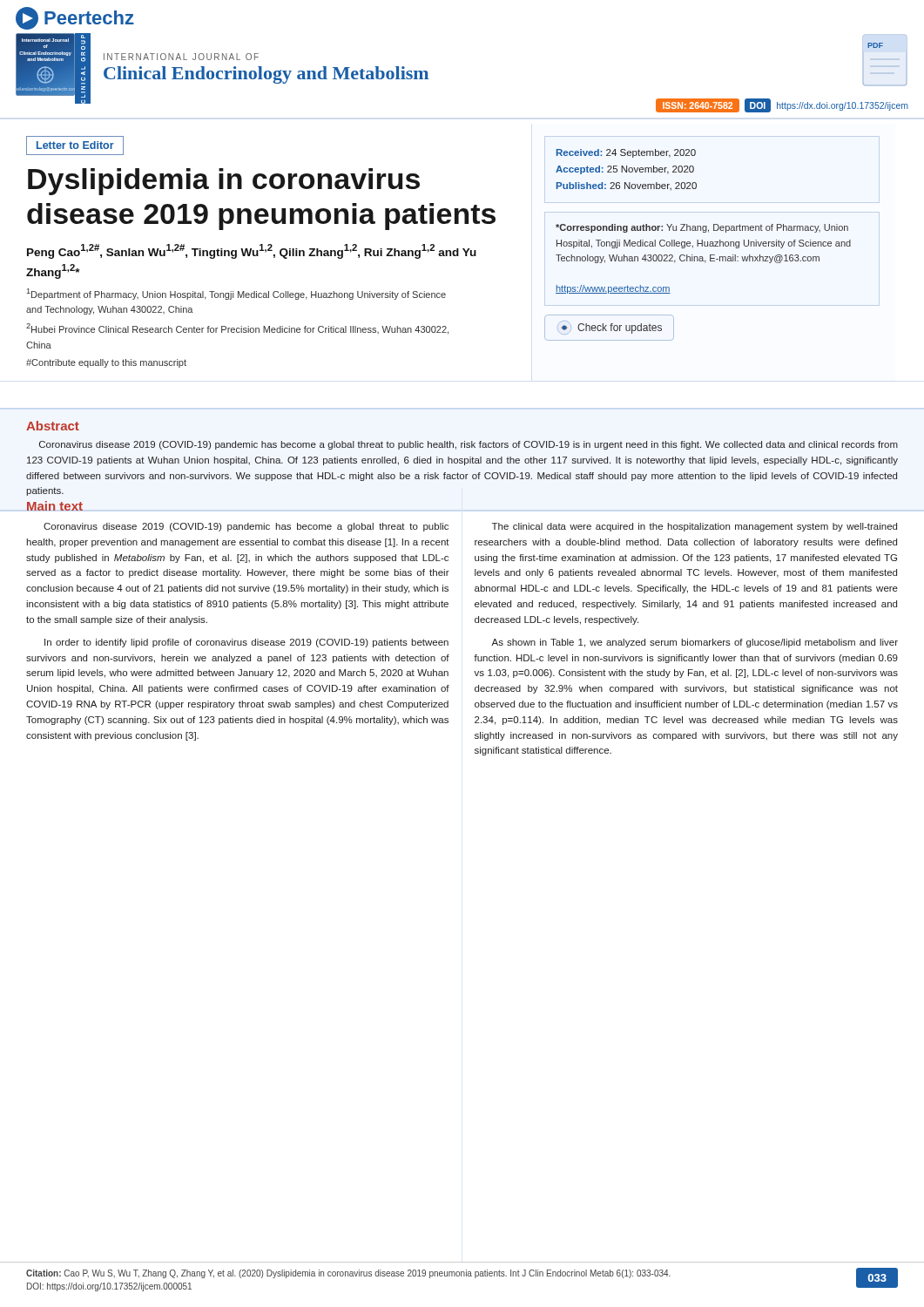Screen dimensions: 1307x924
Task: Find the text starting "Peng Cao1,2#, Sanlan Wu1,2#, Tingting Wu1,2, Qilin"
Action: click(x=251, y=260)
